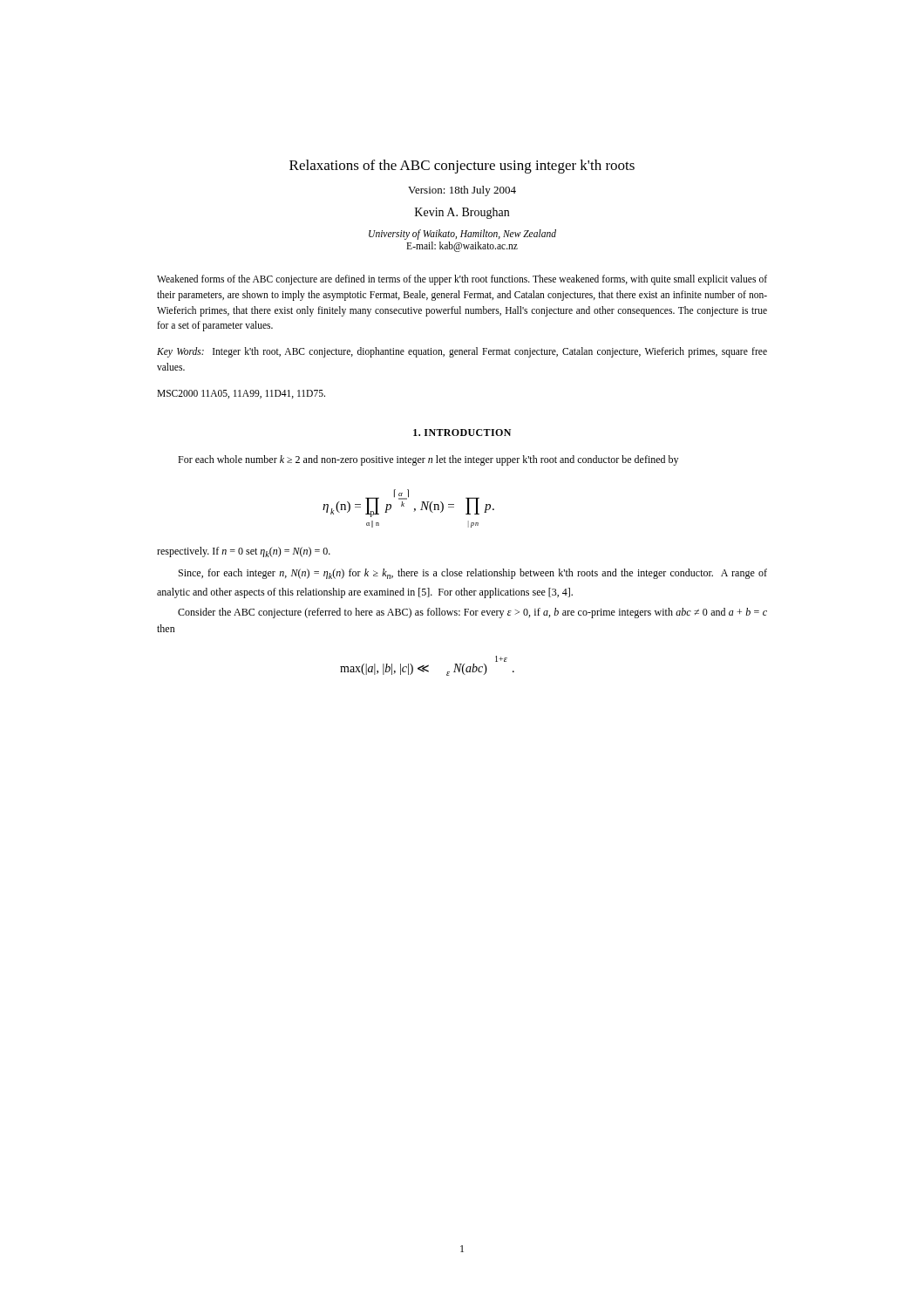
Task: Click on the text containing "Kevin A. Broughan"
Action: coord(462,213)
